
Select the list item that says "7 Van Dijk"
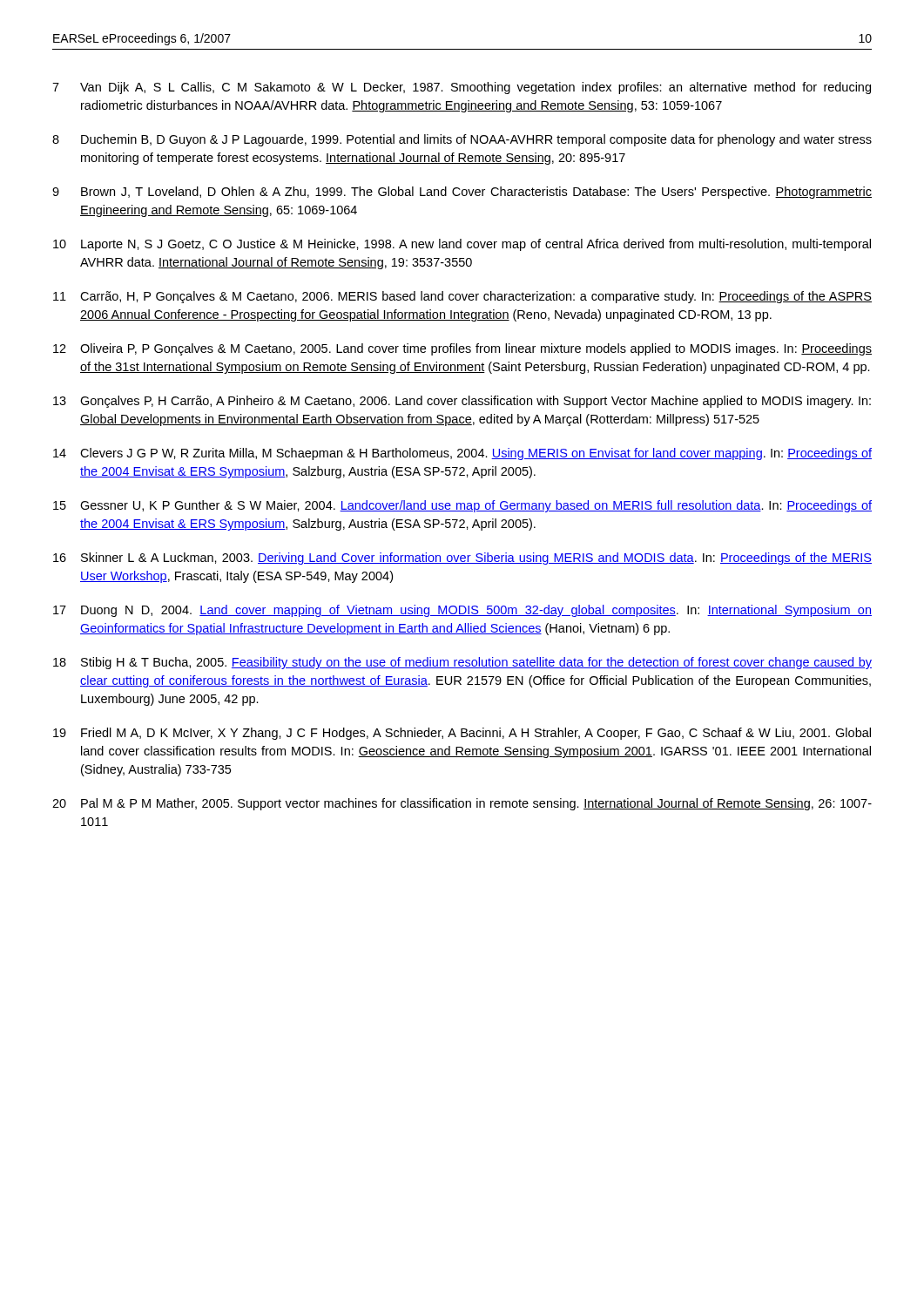(462, 97)
